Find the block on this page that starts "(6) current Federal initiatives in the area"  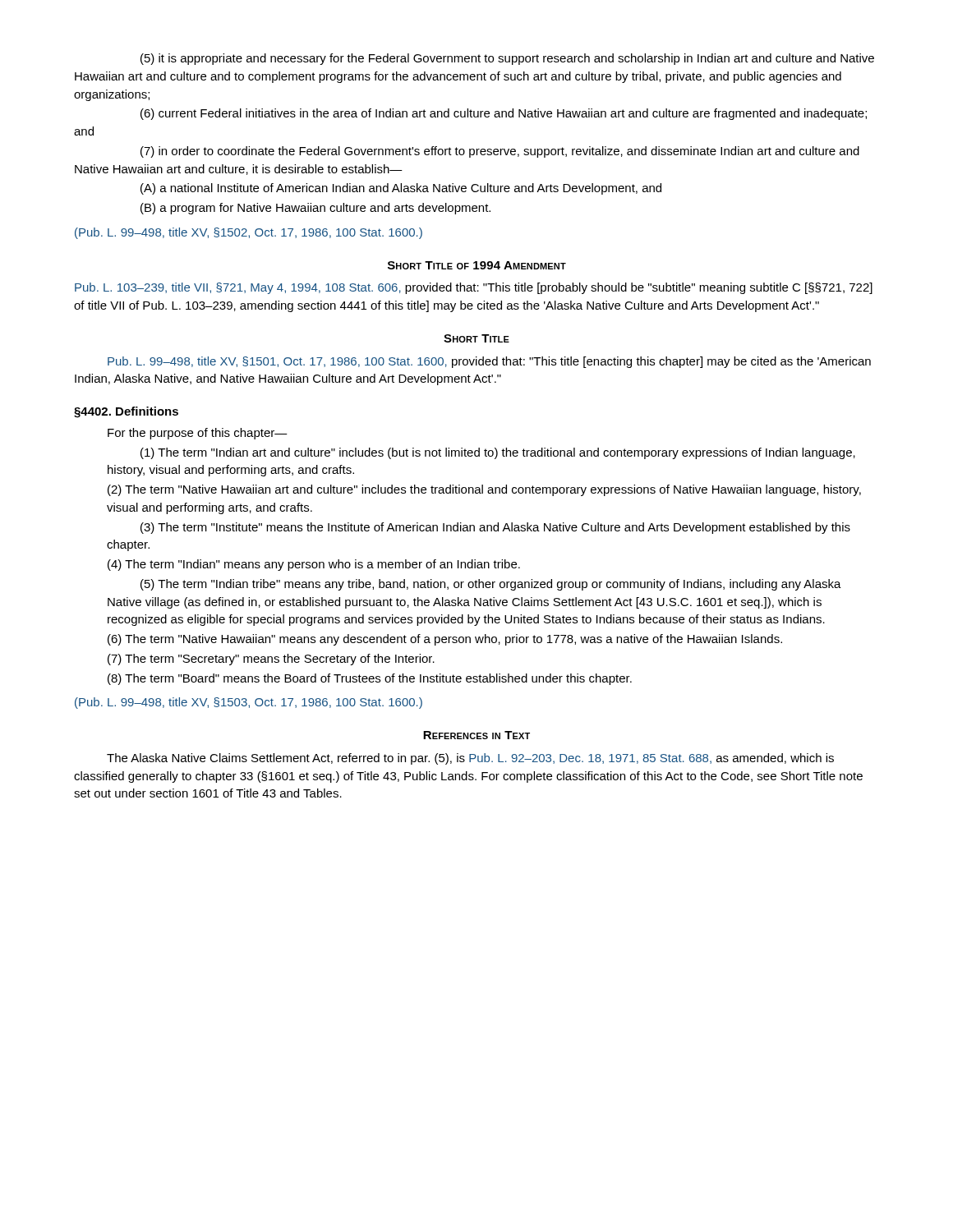coord(471,122)
